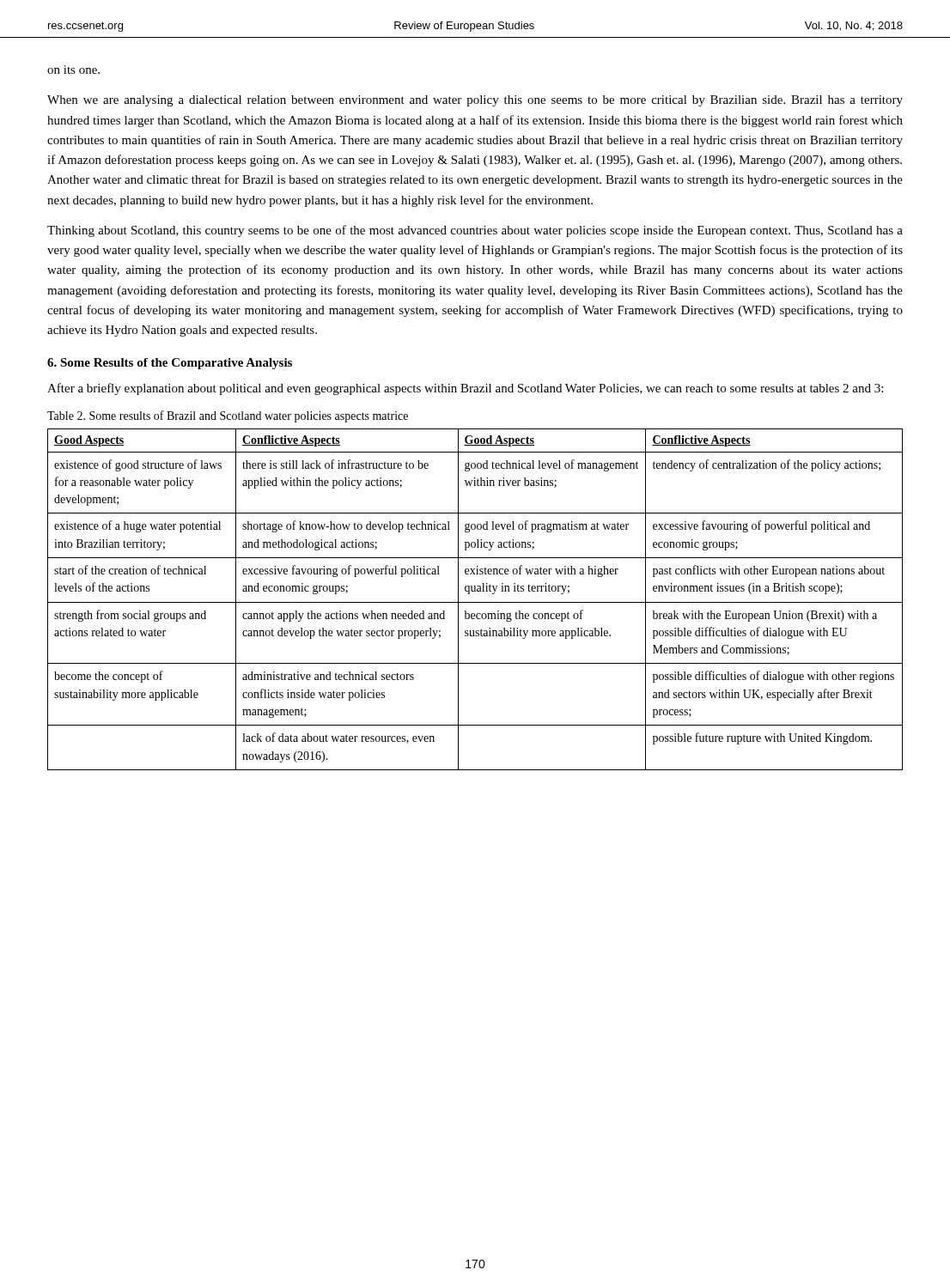Find a table
Screen dimensions: 1288x950
(475, 599)
